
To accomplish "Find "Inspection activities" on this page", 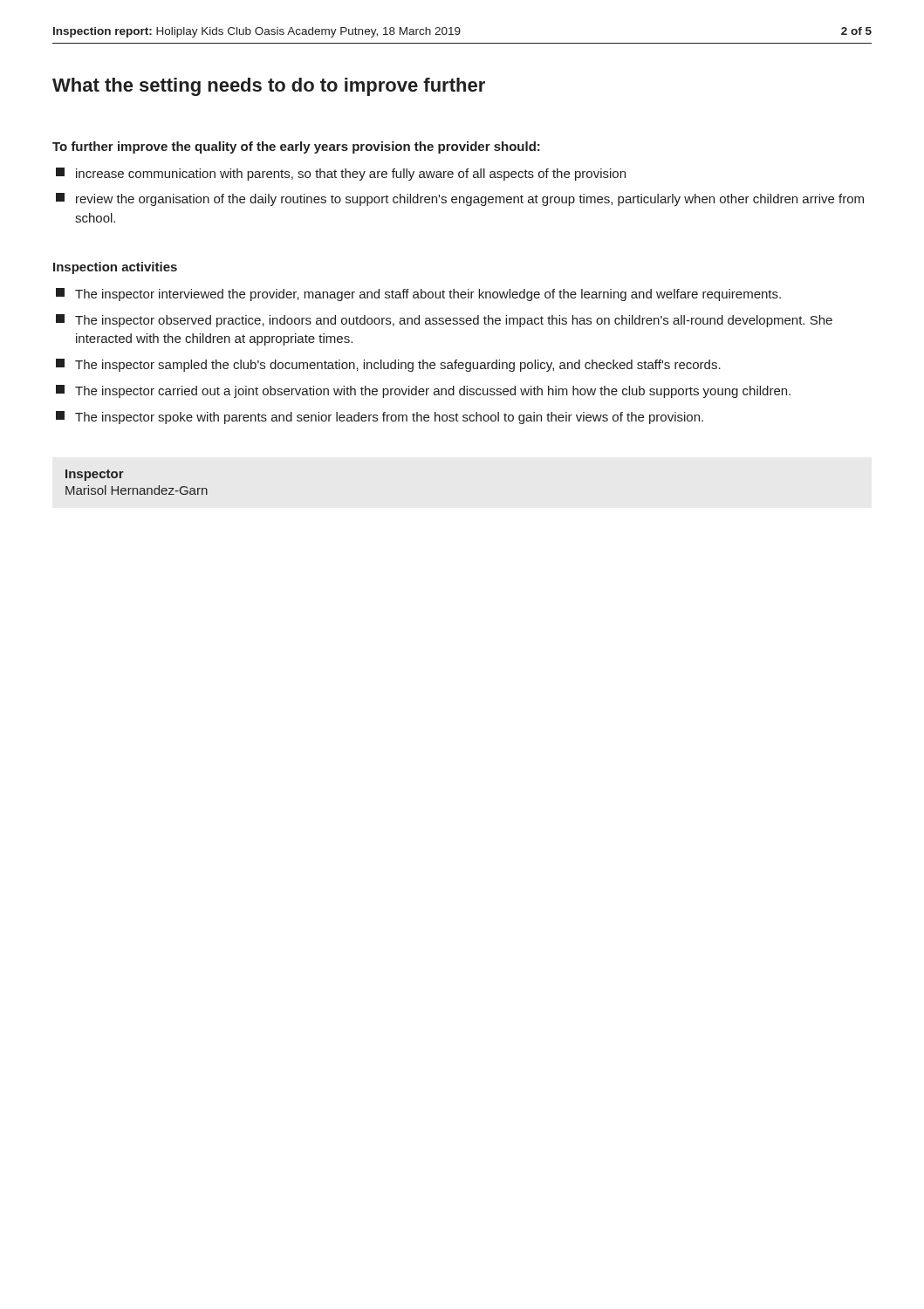I will pyautogui.click(x=115, y=266).
